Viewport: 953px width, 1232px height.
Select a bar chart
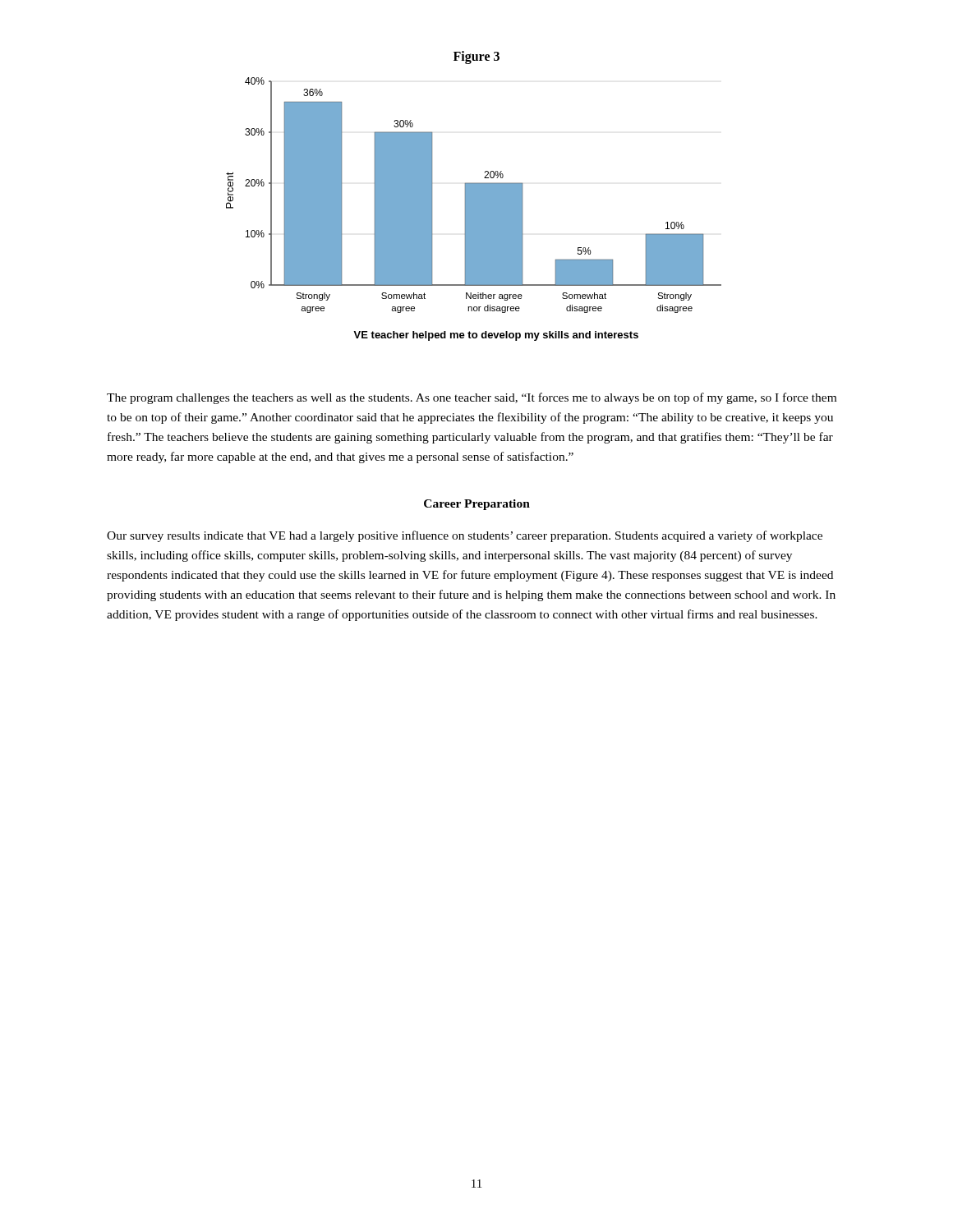click(x=476, y=223)
